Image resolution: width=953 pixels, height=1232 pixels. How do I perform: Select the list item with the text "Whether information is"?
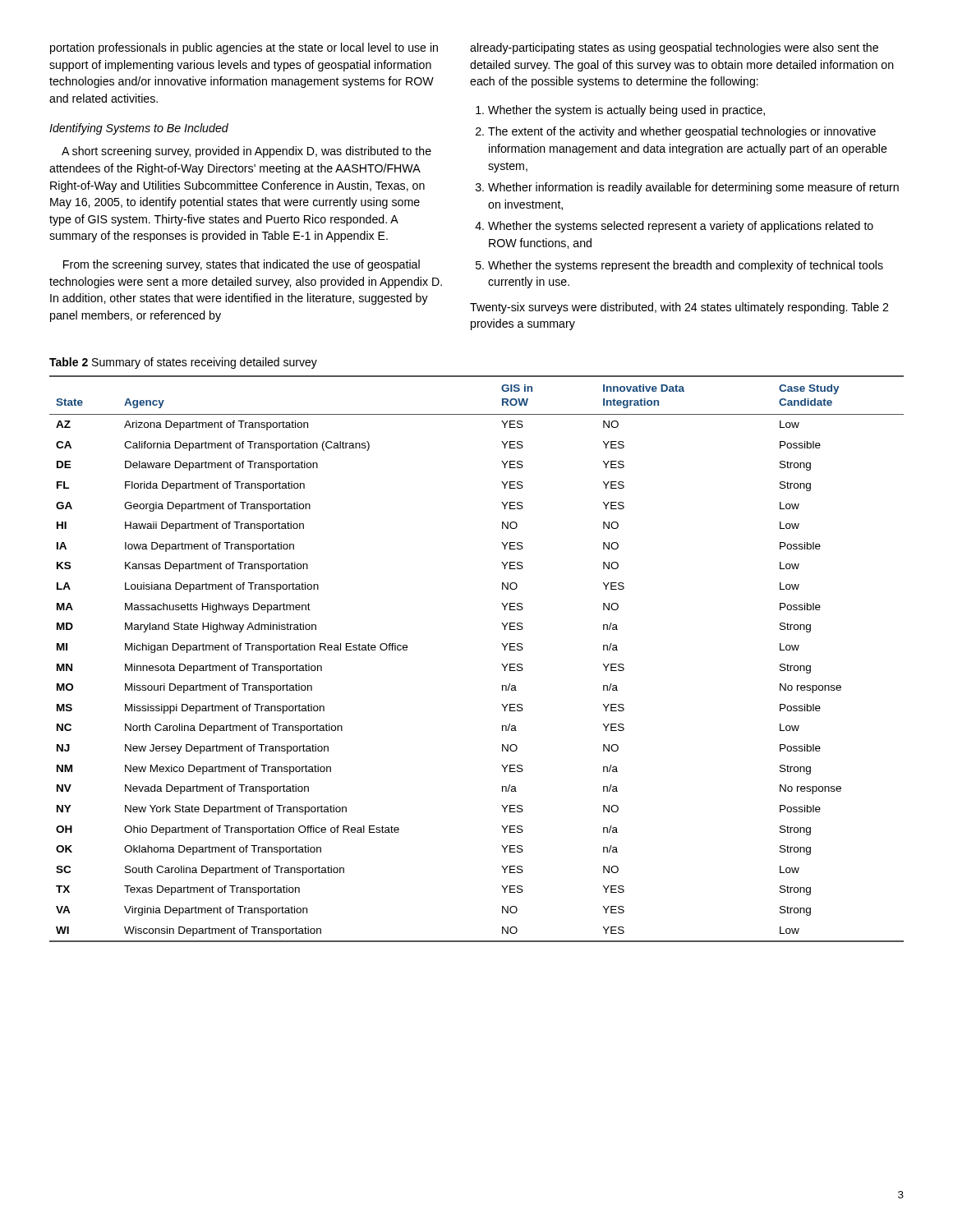(694, 196)
